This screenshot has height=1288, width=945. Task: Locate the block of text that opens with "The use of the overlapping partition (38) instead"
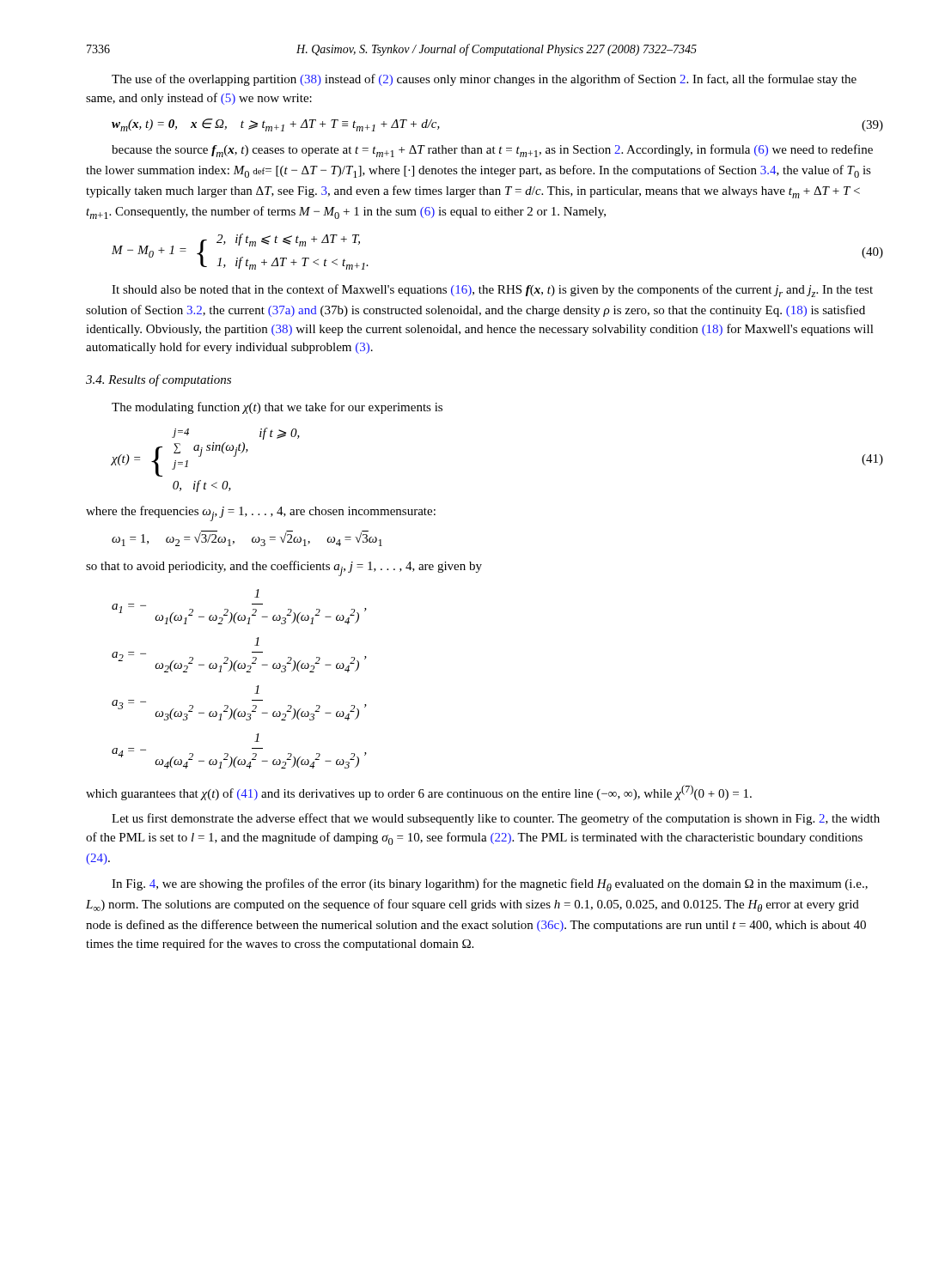pos(471,89)
